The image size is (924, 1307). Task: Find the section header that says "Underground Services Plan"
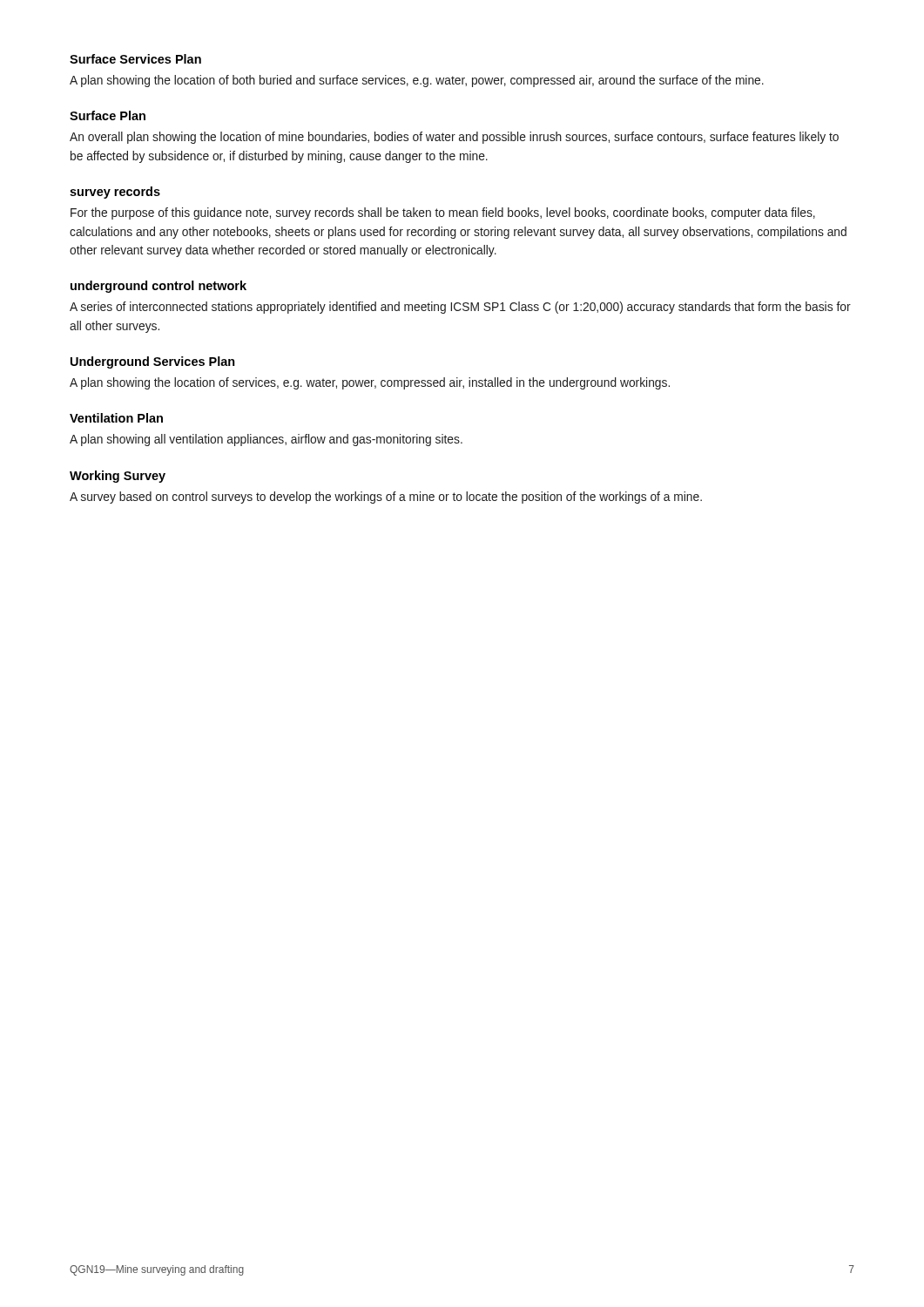click(152, 362)
